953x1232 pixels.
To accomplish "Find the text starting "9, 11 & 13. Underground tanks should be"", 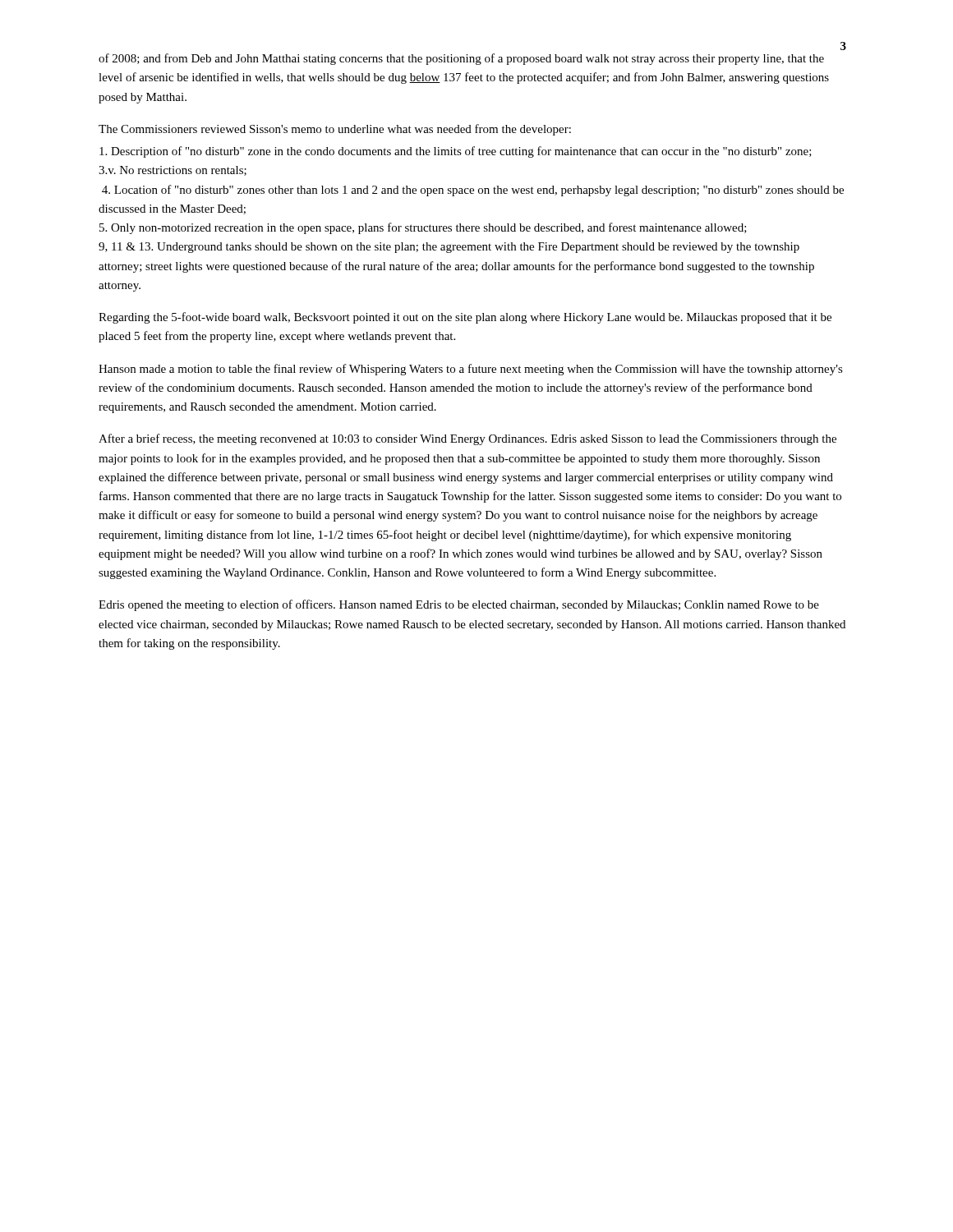I will (456, 266).
